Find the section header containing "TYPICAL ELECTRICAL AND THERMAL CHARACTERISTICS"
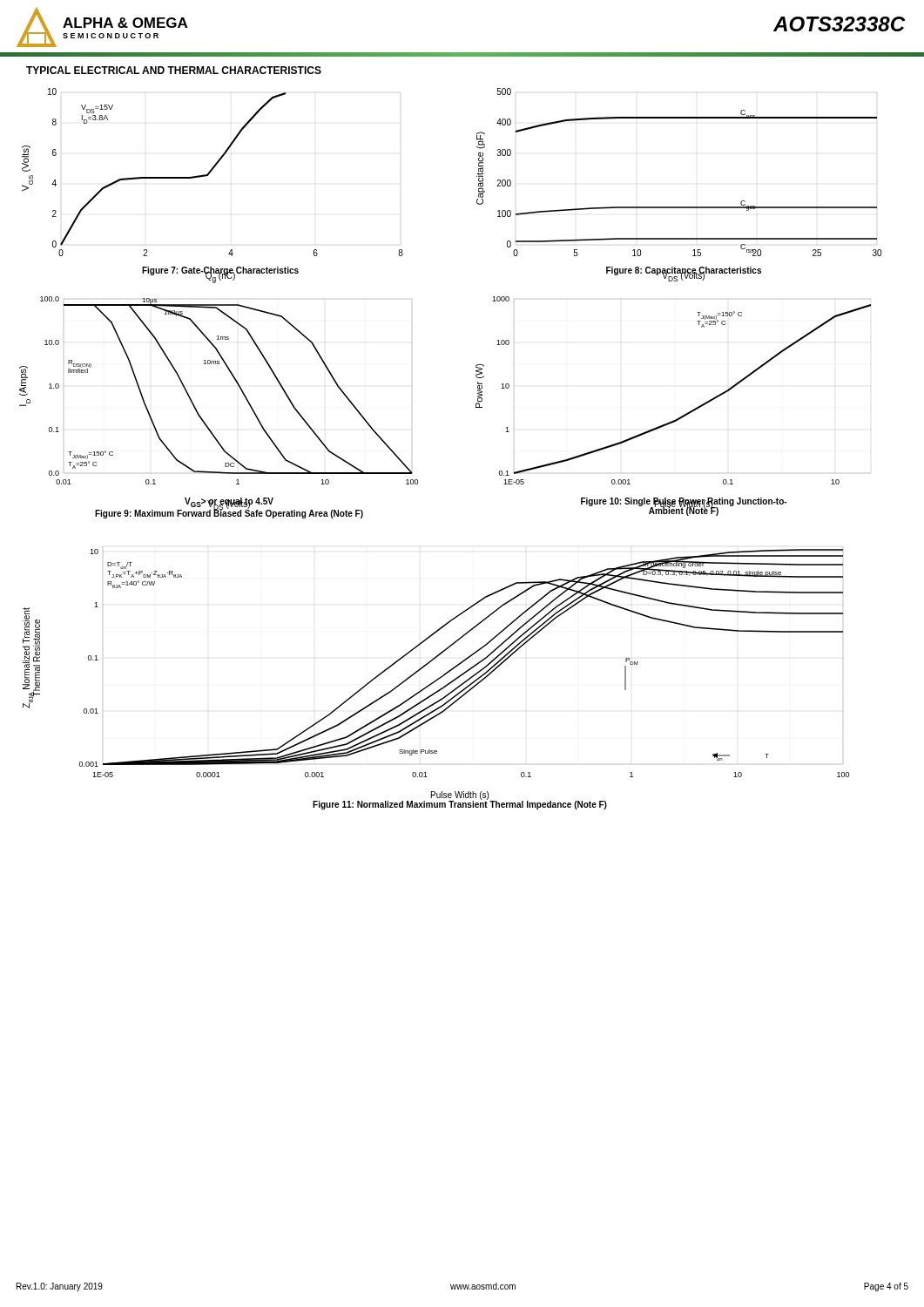The height and width of the screenshot is (1307, 924). [174, 71]
